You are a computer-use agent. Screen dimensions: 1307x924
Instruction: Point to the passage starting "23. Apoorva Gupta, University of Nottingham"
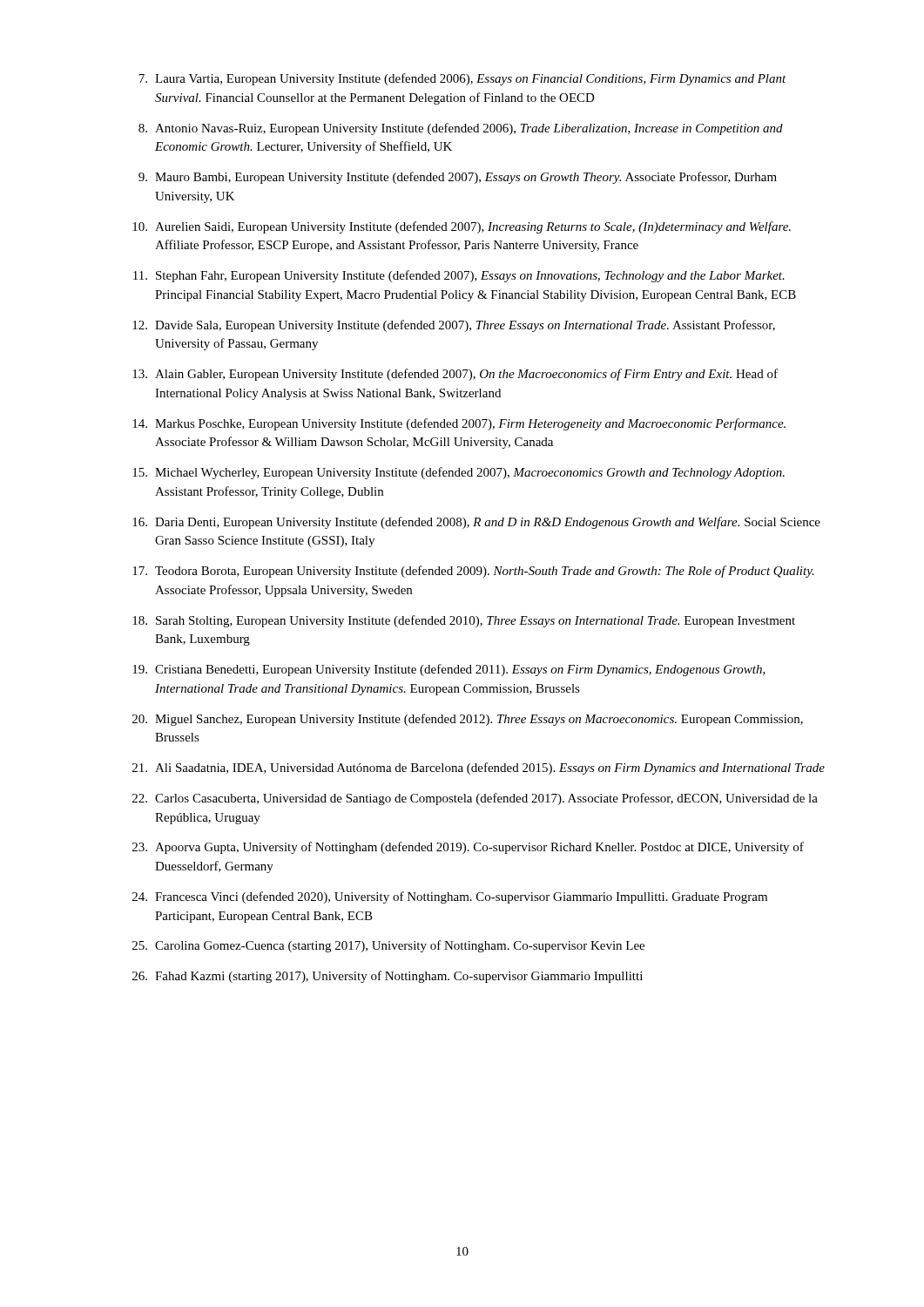tap(471, 857)
